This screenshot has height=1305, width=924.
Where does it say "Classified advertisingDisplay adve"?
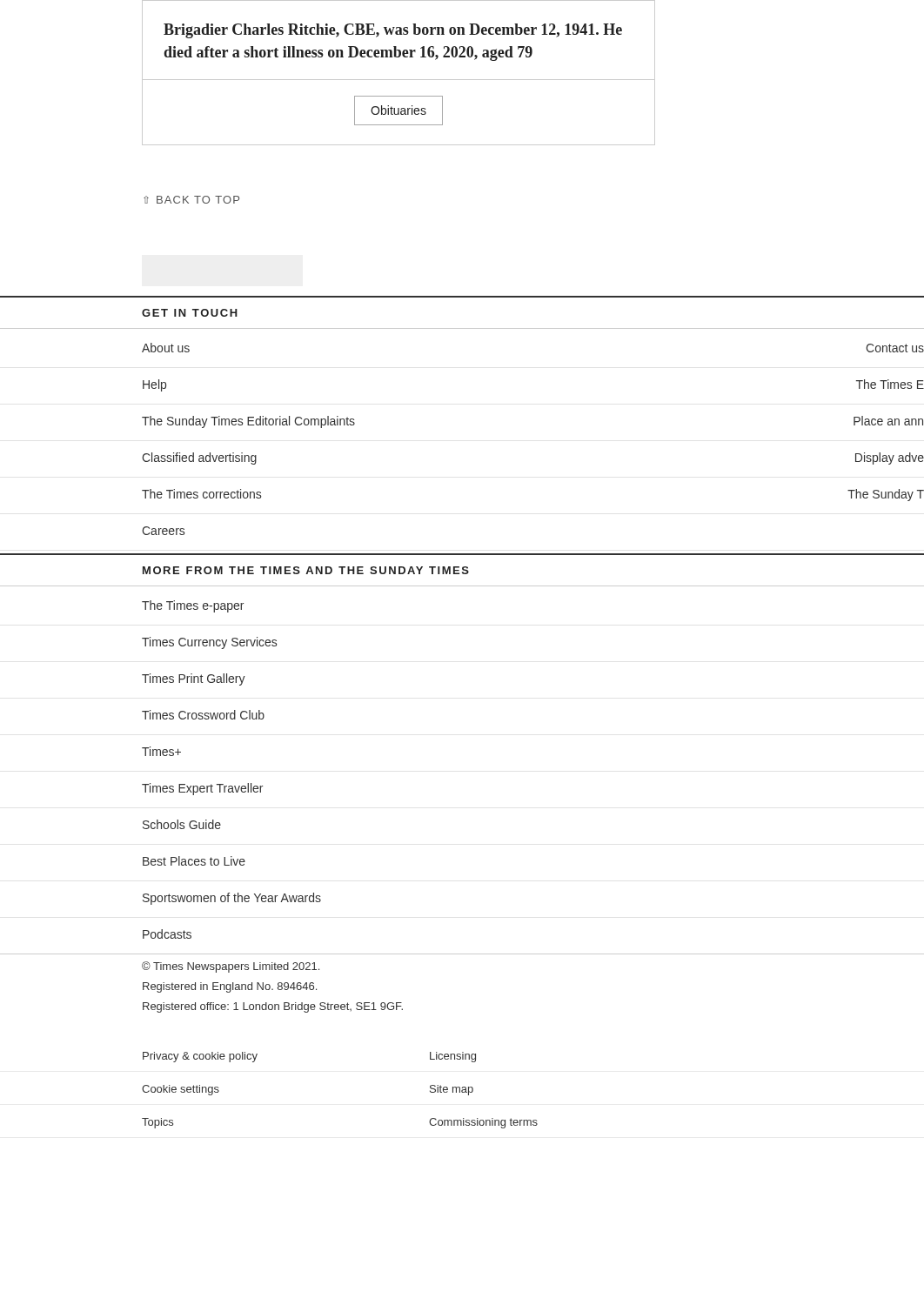pos(201,458)
